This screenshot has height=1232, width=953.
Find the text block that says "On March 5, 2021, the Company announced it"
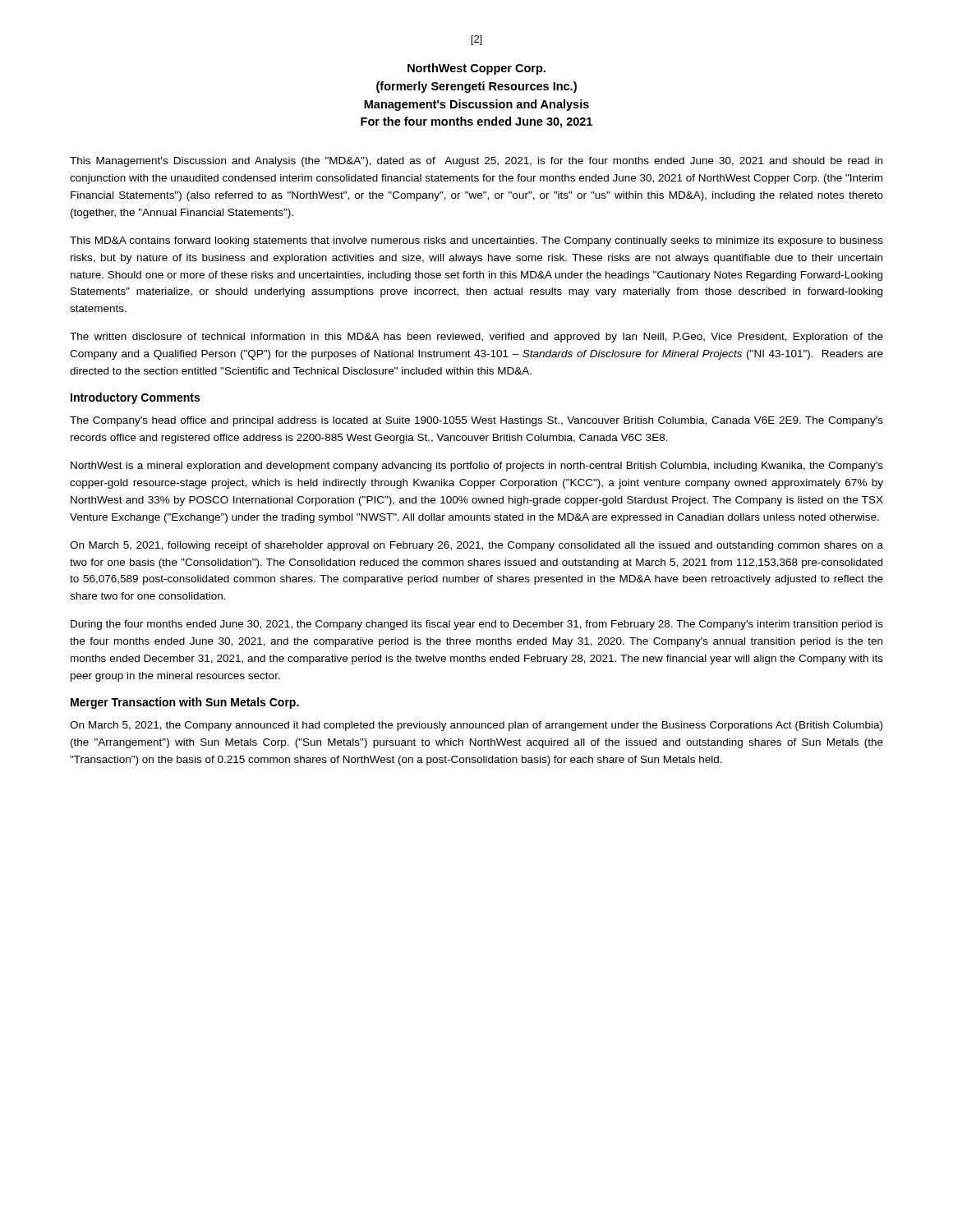(x=476, y=742)
